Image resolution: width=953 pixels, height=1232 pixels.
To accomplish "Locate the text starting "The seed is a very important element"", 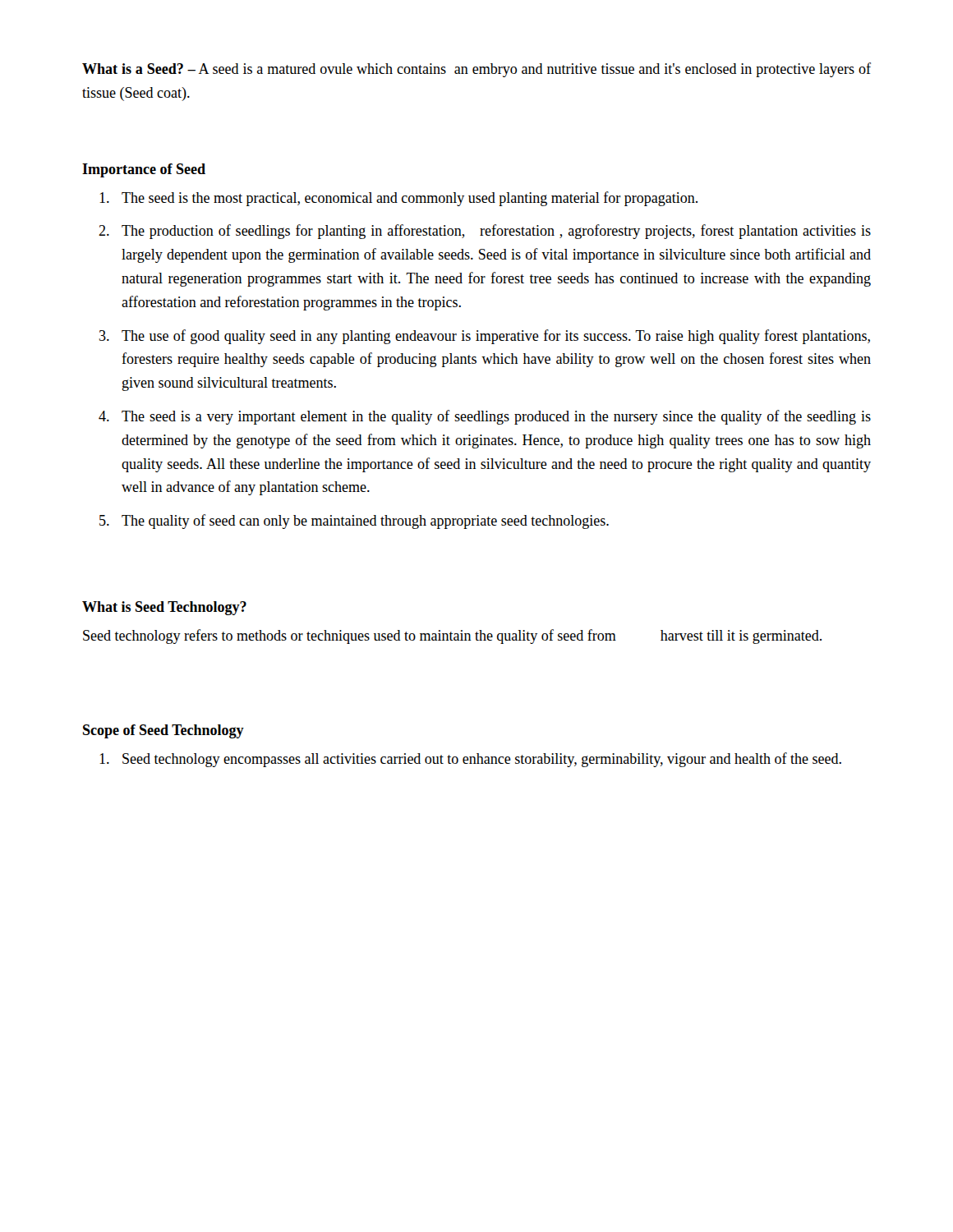I will (496, 452).
